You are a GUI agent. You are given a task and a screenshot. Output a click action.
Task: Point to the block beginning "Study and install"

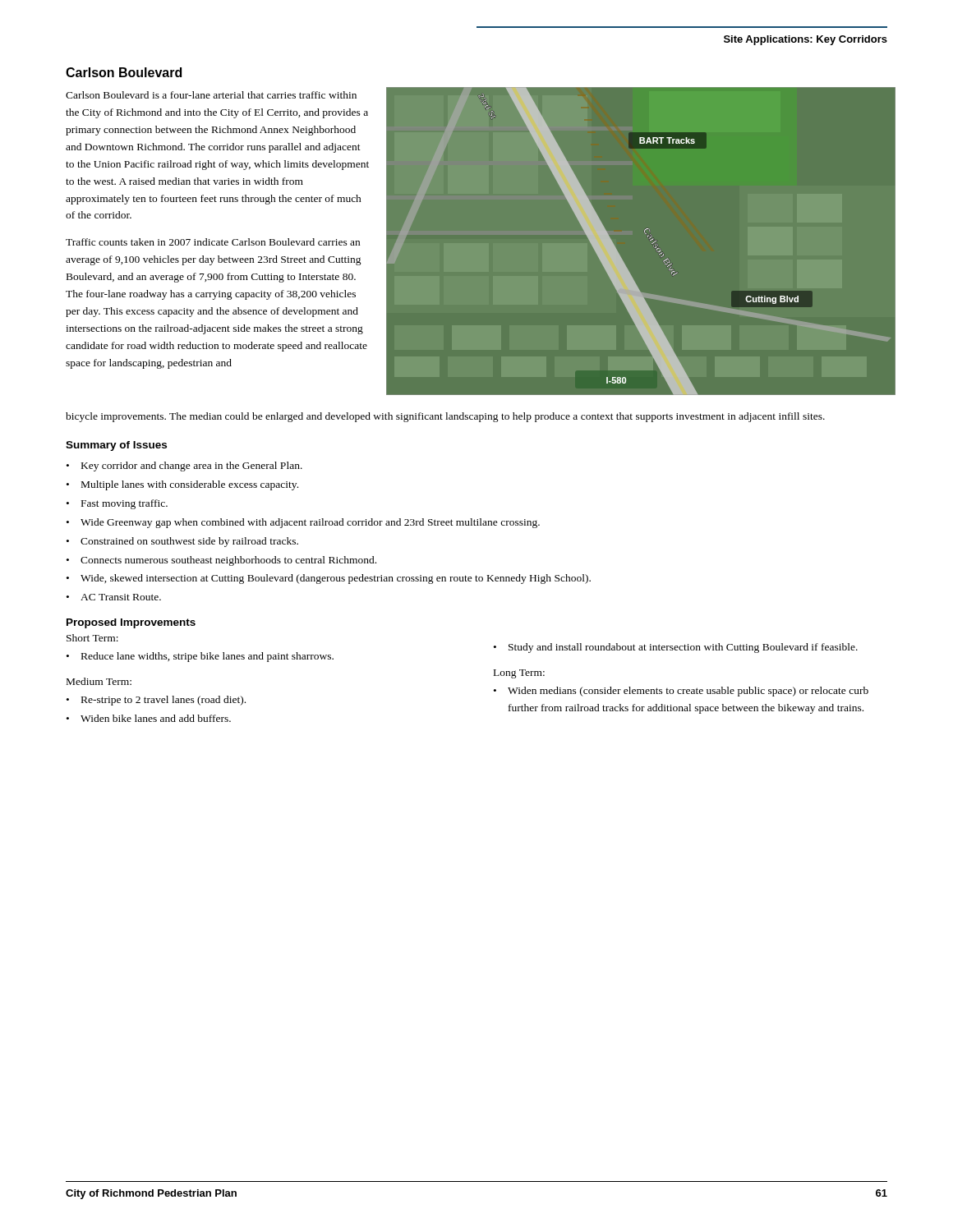pyautogui.click(x=683, y=647)
